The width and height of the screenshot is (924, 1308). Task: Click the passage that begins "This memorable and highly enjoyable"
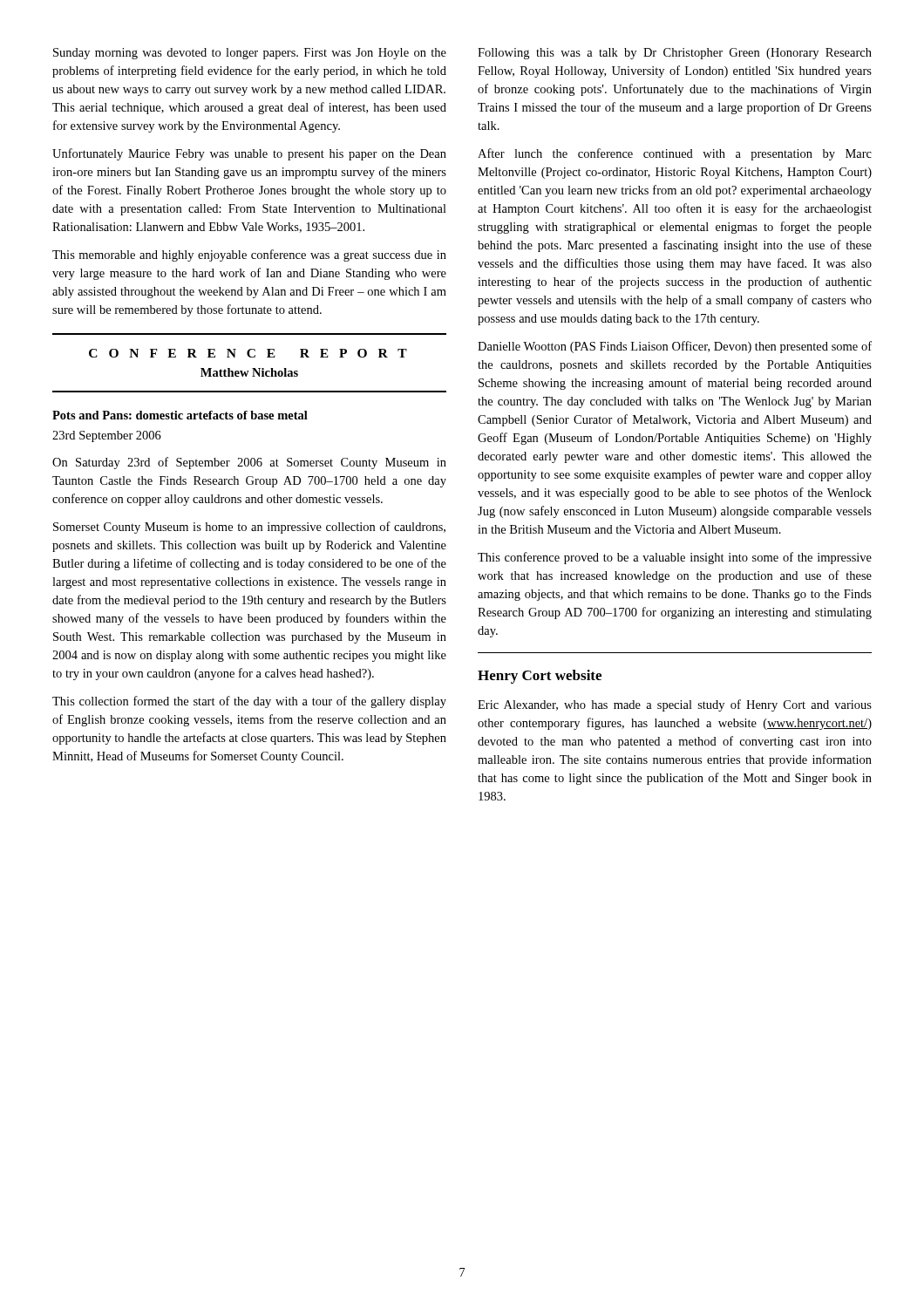249,283
